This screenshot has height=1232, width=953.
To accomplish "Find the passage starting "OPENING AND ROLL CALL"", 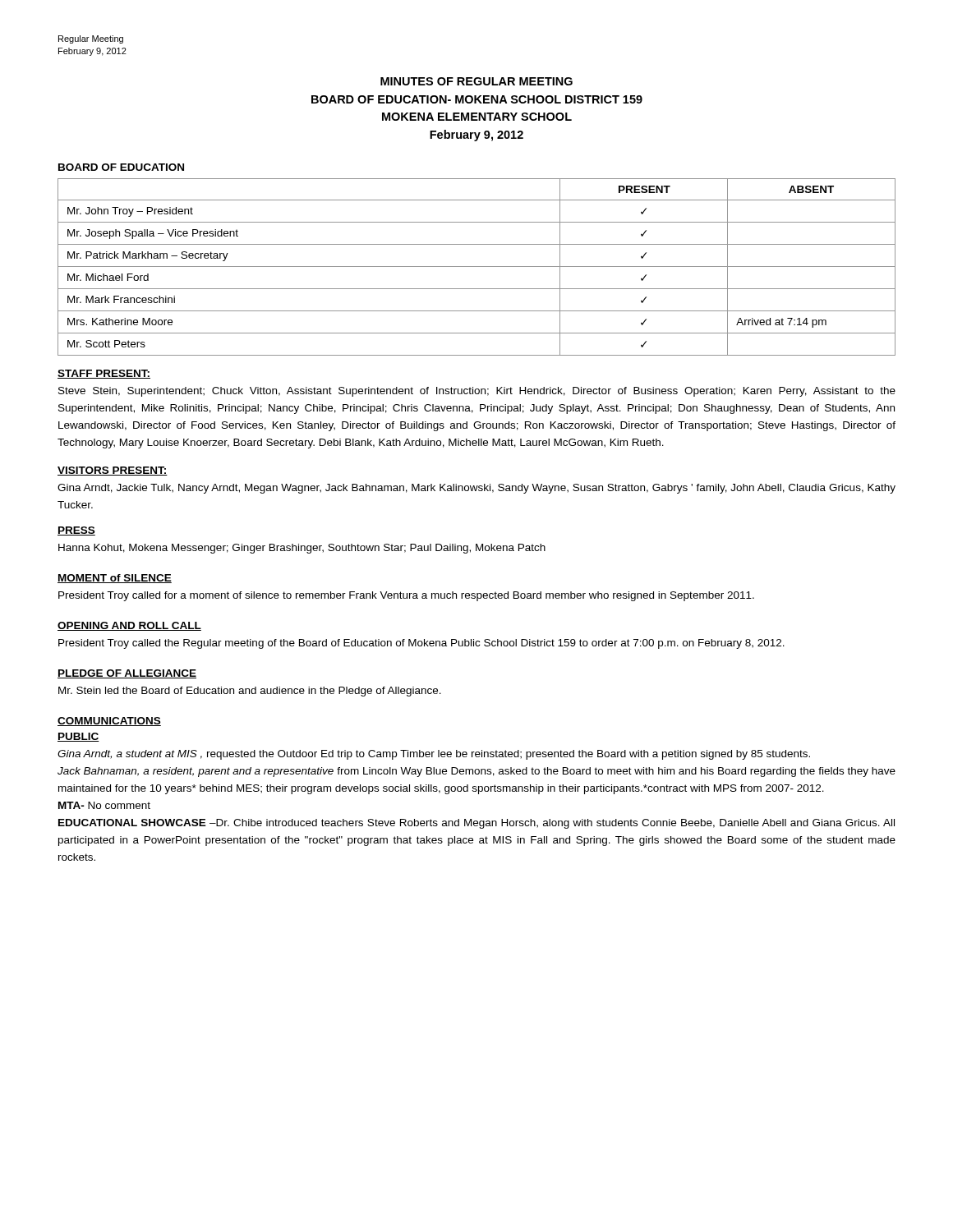I will coord(129,626).
